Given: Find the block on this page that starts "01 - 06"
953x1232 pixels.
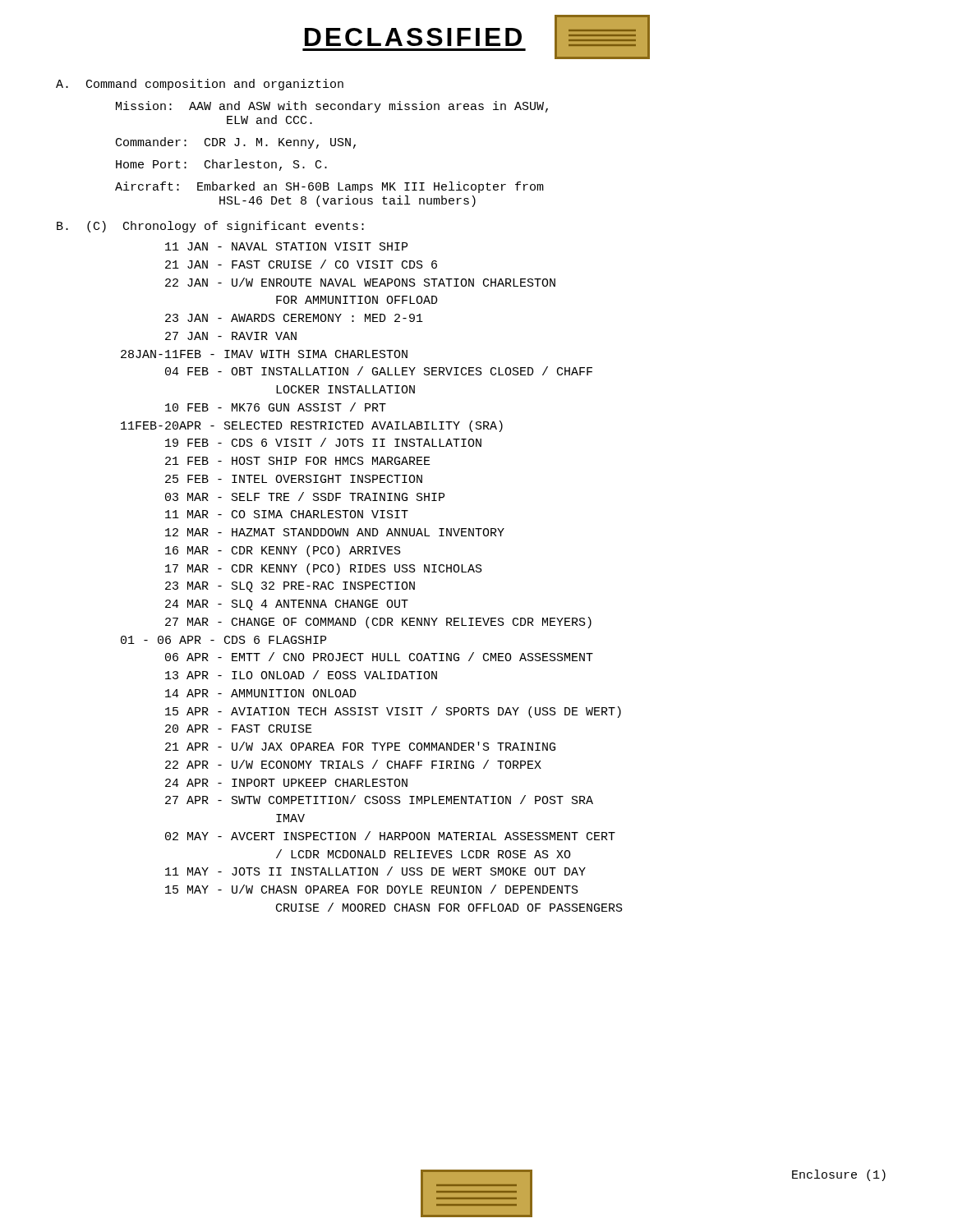Looking at the screenshot, I should (216, 641).
